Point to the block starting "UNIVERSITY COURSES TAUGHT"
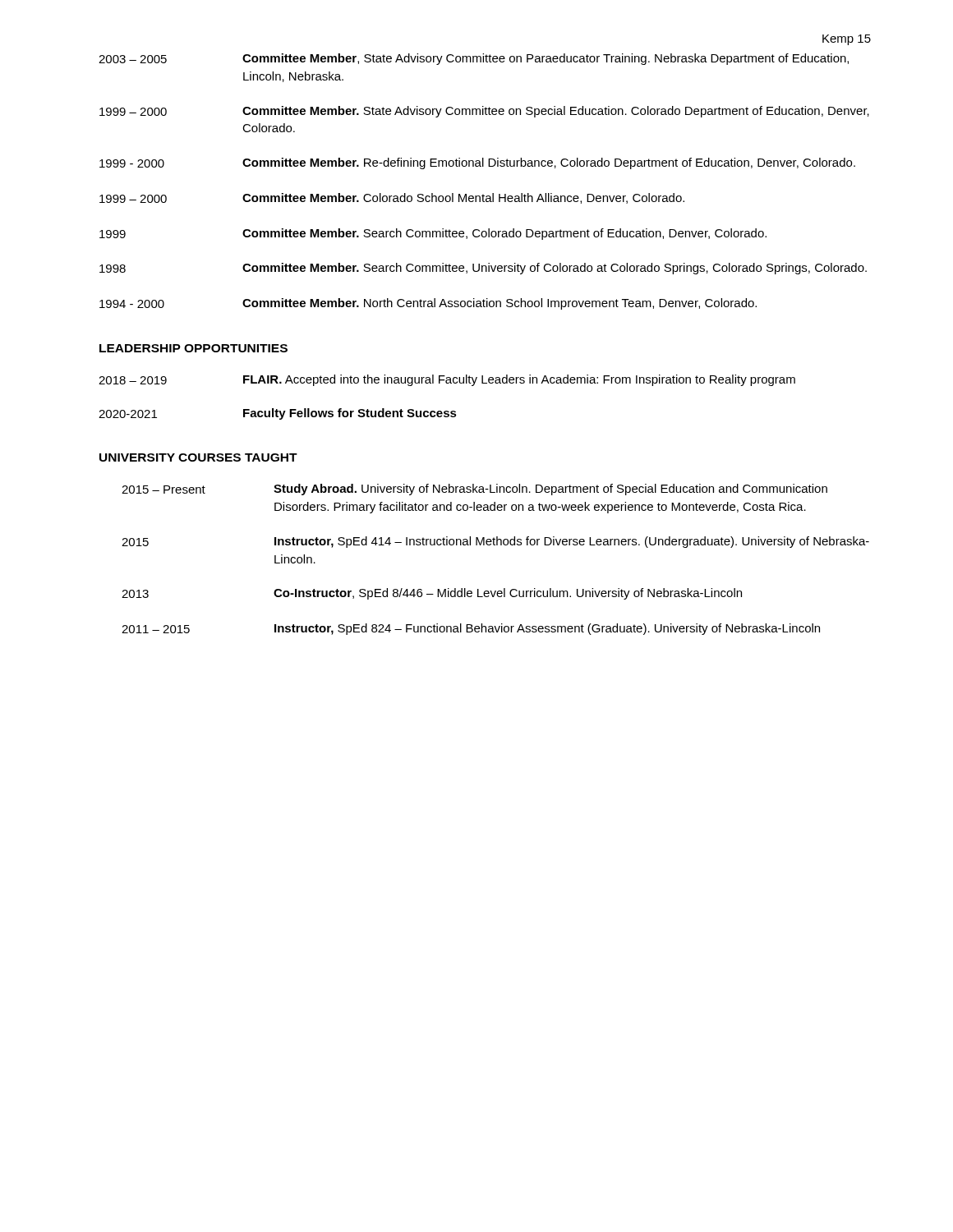The height and width of the screenshot is (1232, 953). pos(198,457)
